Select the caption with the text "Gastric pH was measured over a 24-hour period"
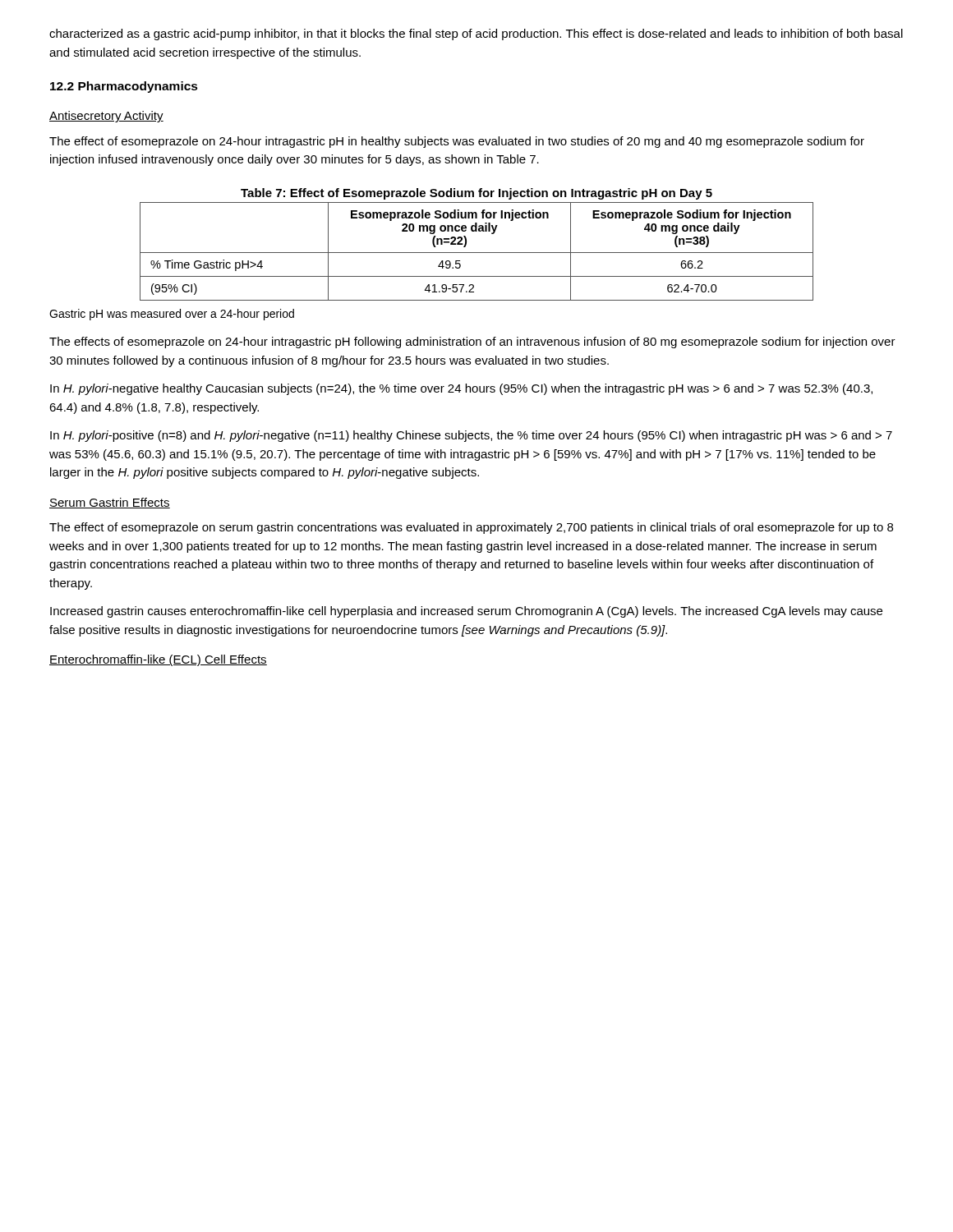The image size is (953, 1232). (x=172, y=315)
